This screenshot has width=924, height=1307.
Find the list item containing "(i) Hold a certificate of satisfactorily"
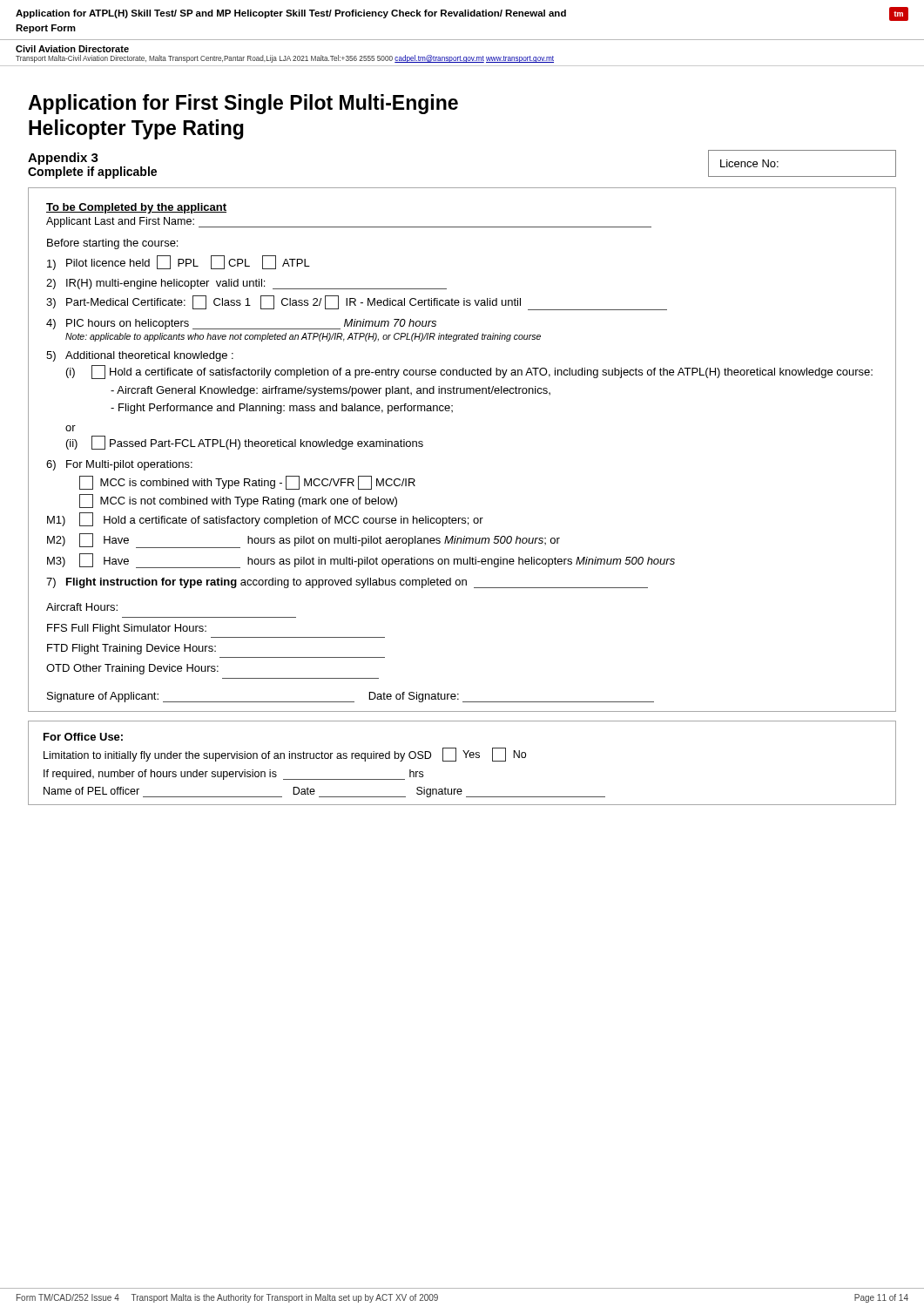472,391
